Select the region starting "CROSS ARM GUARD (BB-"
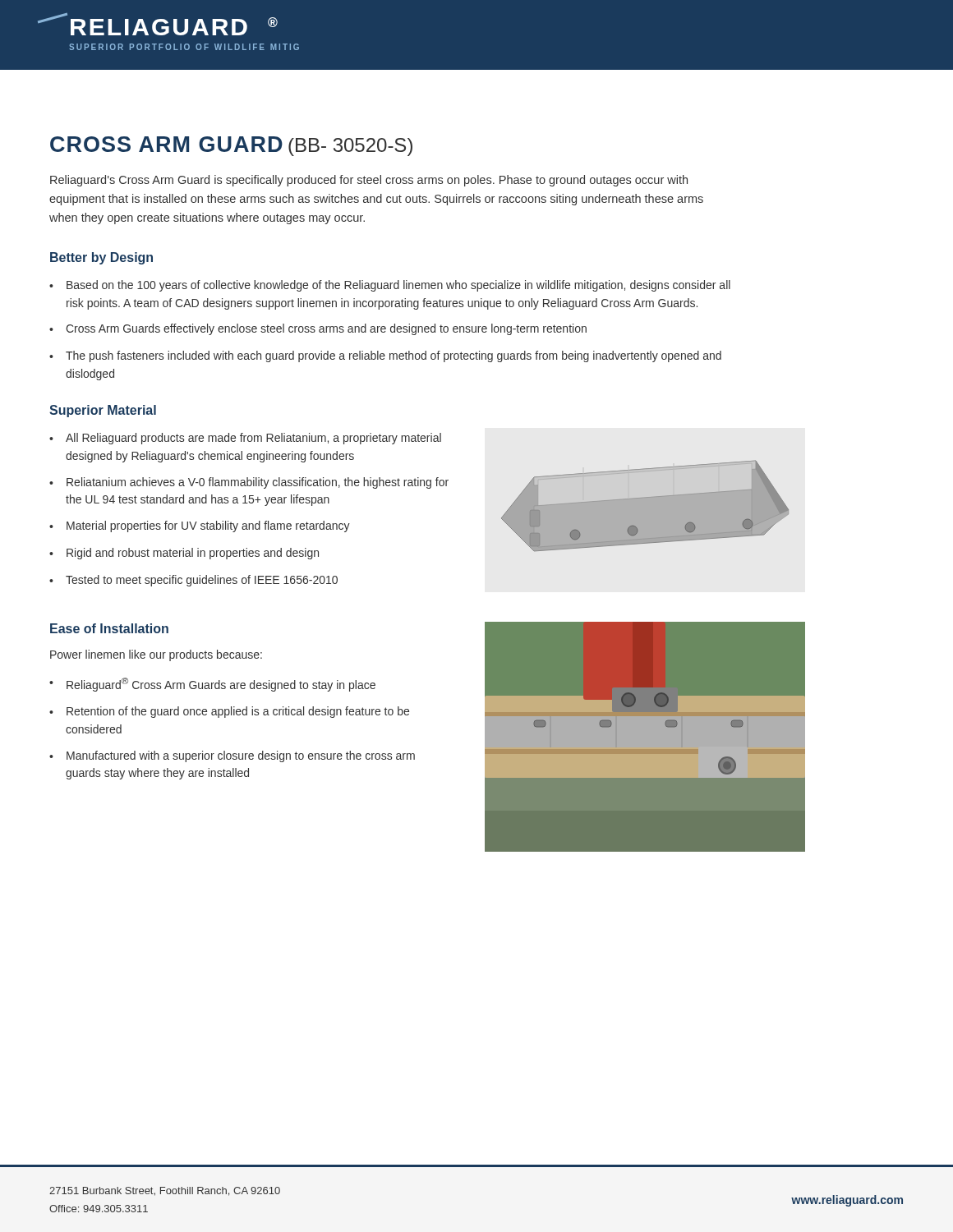953x1232 pixels. [x=231, y=145]
